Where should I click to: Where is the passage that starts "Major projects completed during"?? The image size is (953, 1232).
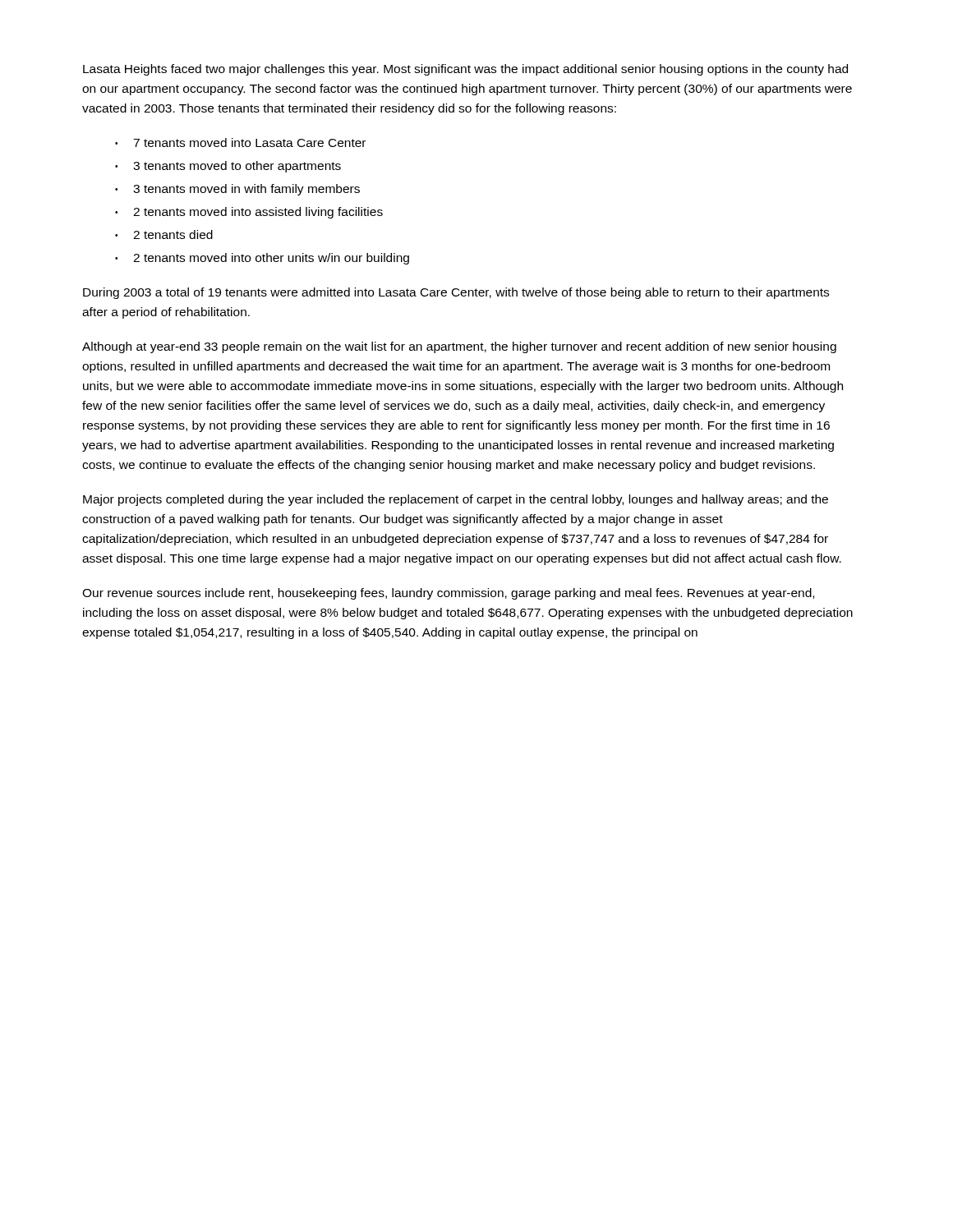[462, 529]
